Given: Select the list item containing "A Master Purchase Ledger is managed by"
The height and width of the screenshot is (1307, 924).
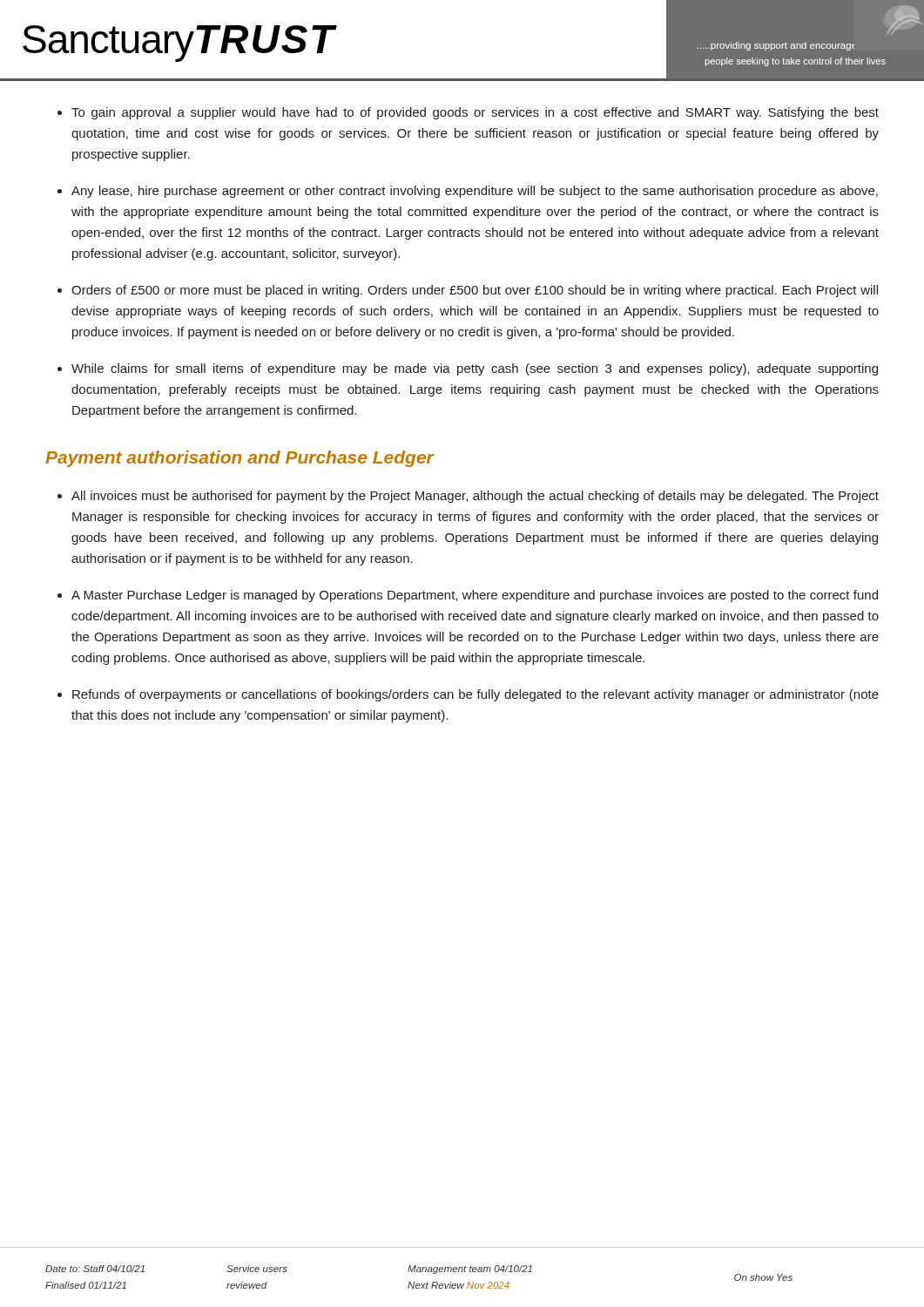Looking at the screenshot, I should [x=475, y=626].
